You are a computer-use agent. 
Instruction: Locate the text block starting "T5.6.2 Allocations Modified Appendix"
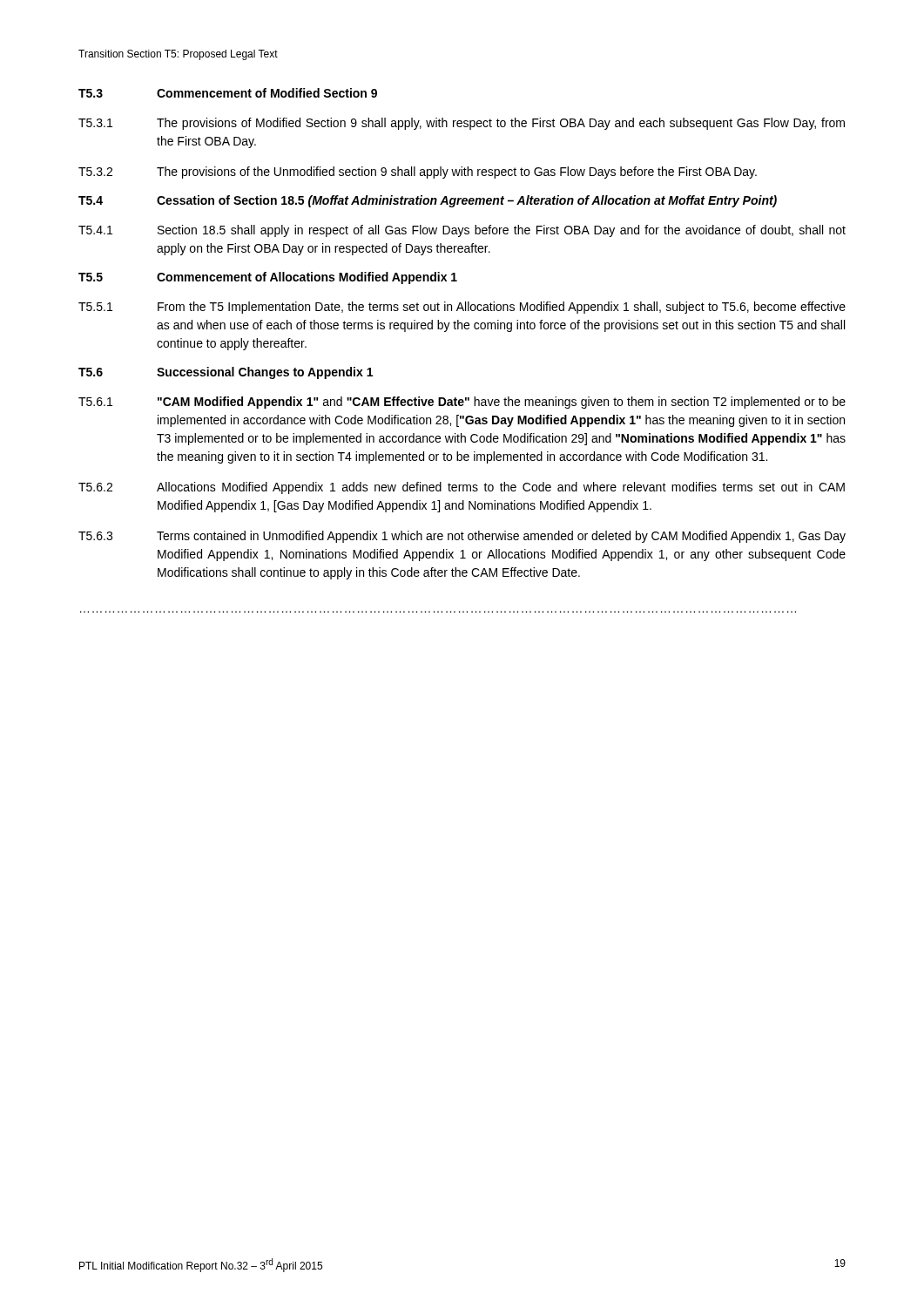pyautogui.click(x=462, y=497)
